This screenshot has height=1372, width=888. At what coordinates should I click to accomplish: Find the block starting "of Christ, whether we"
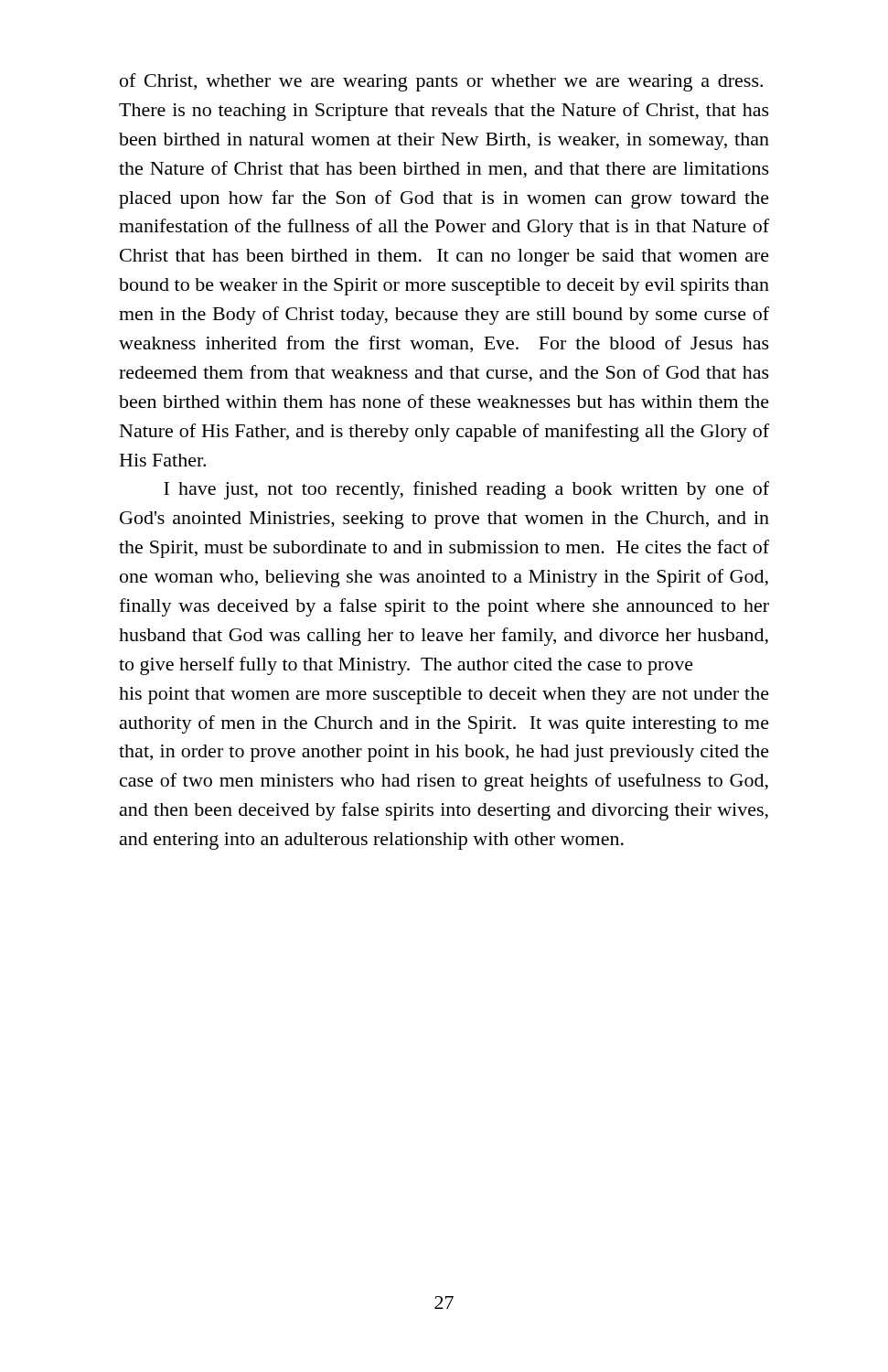(441, 82)
